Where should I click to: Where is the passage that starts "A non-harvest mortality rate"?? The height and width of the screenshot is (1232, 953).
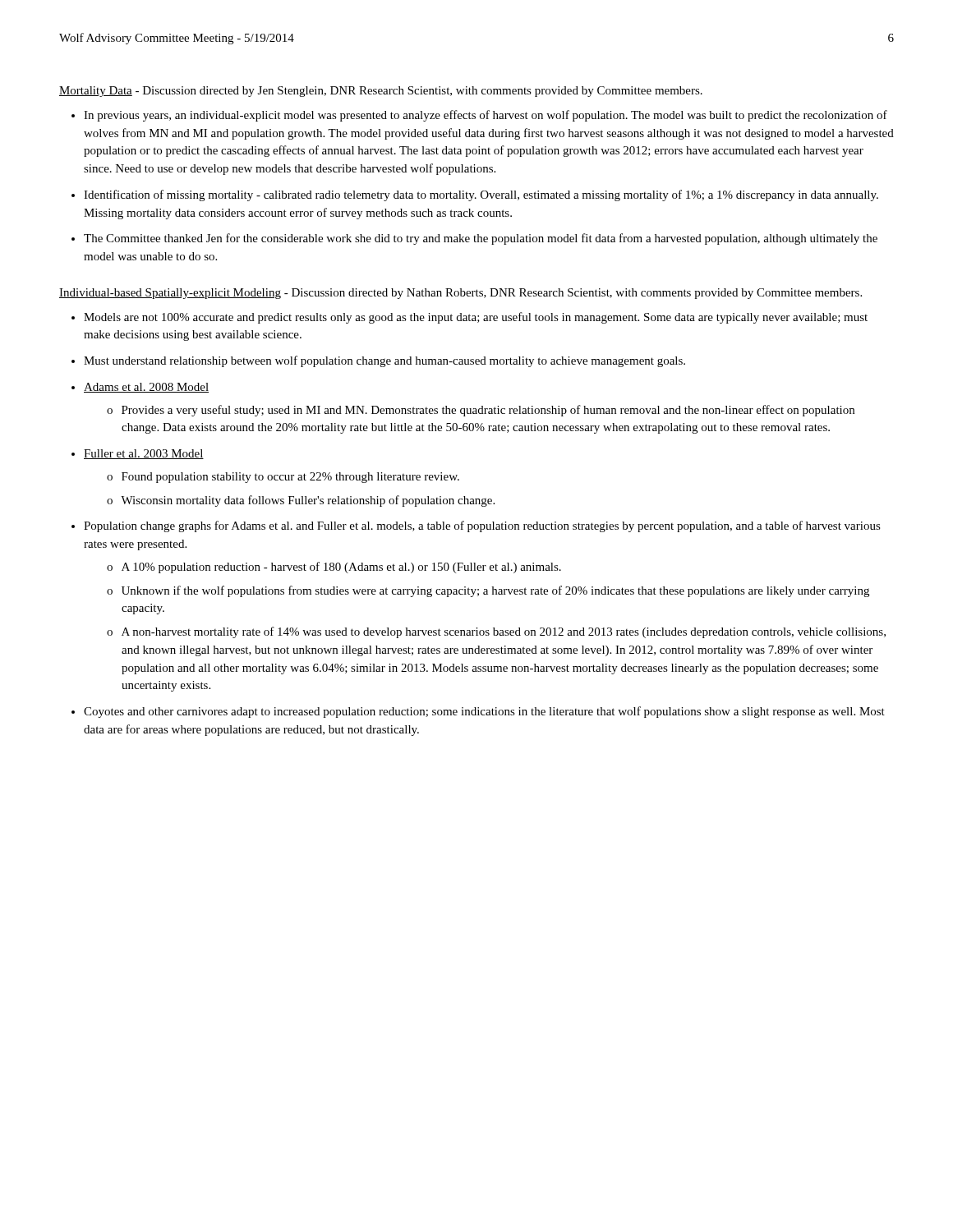504,658
